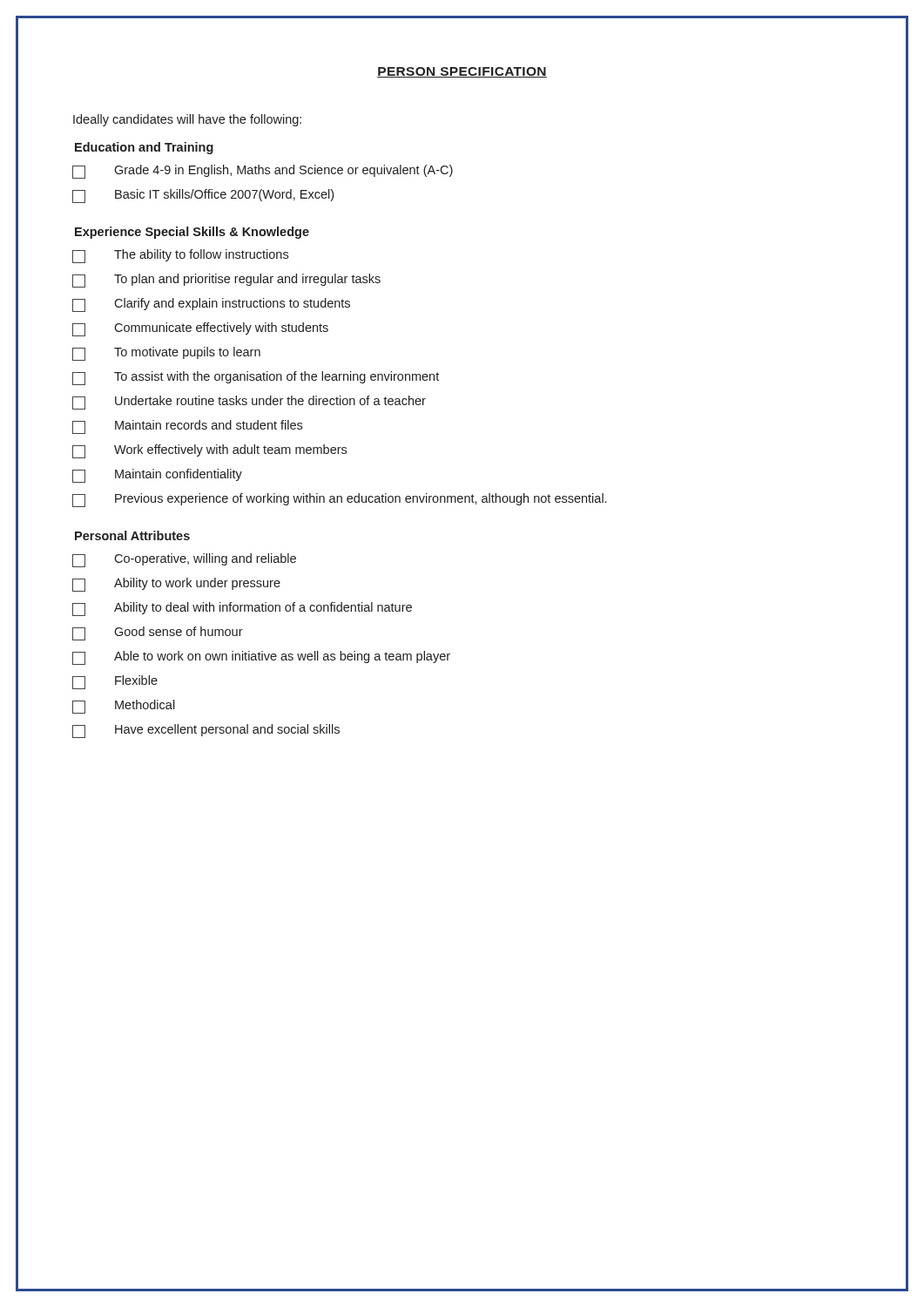924x1307 pixels.
Task: Point to the element starting "Clarify and explain instructions to students"
Action: point(211,305)
